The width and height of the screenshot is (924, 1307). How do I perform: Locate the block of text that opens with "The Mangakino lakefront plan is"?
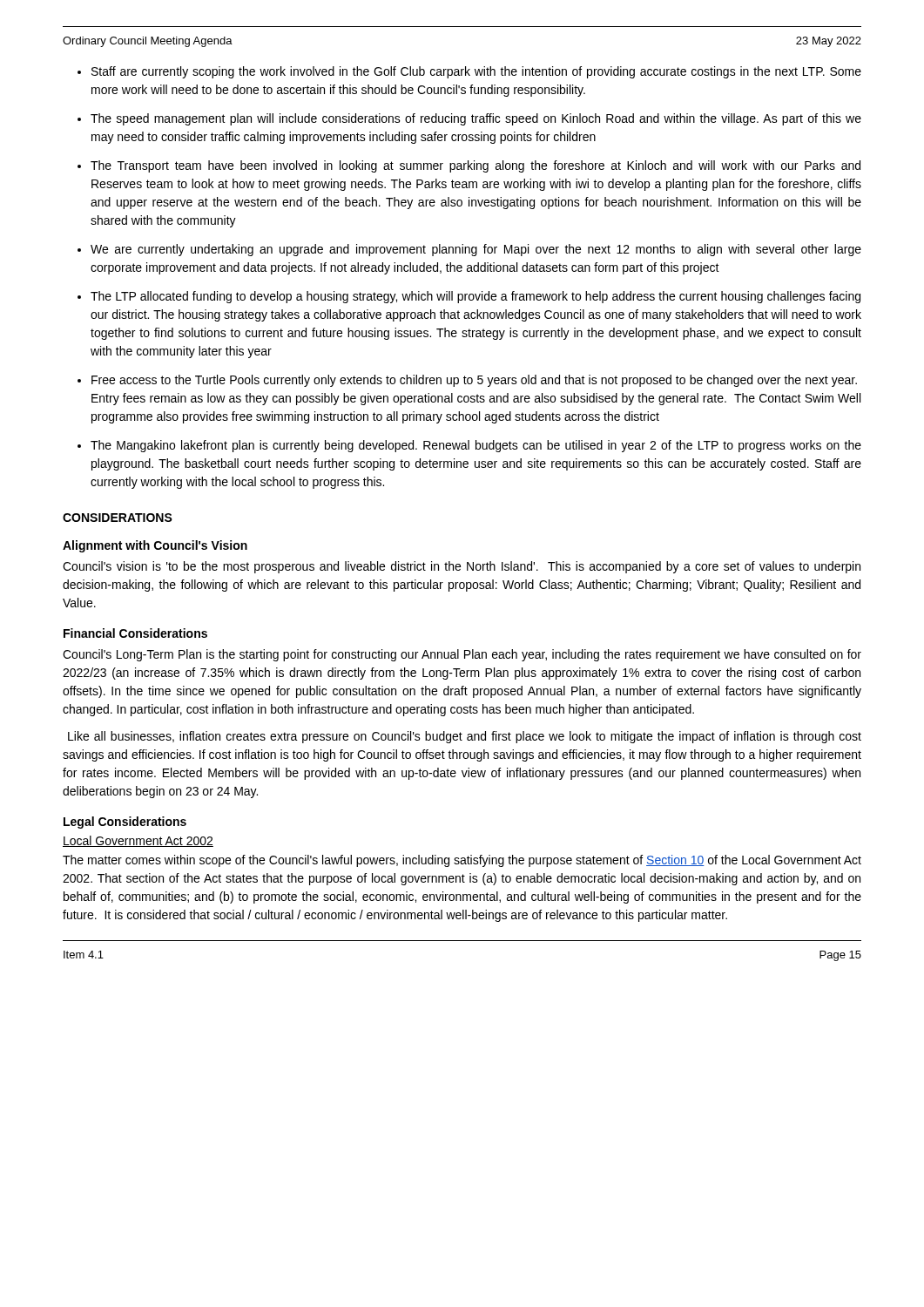click(x=476, y=464)
